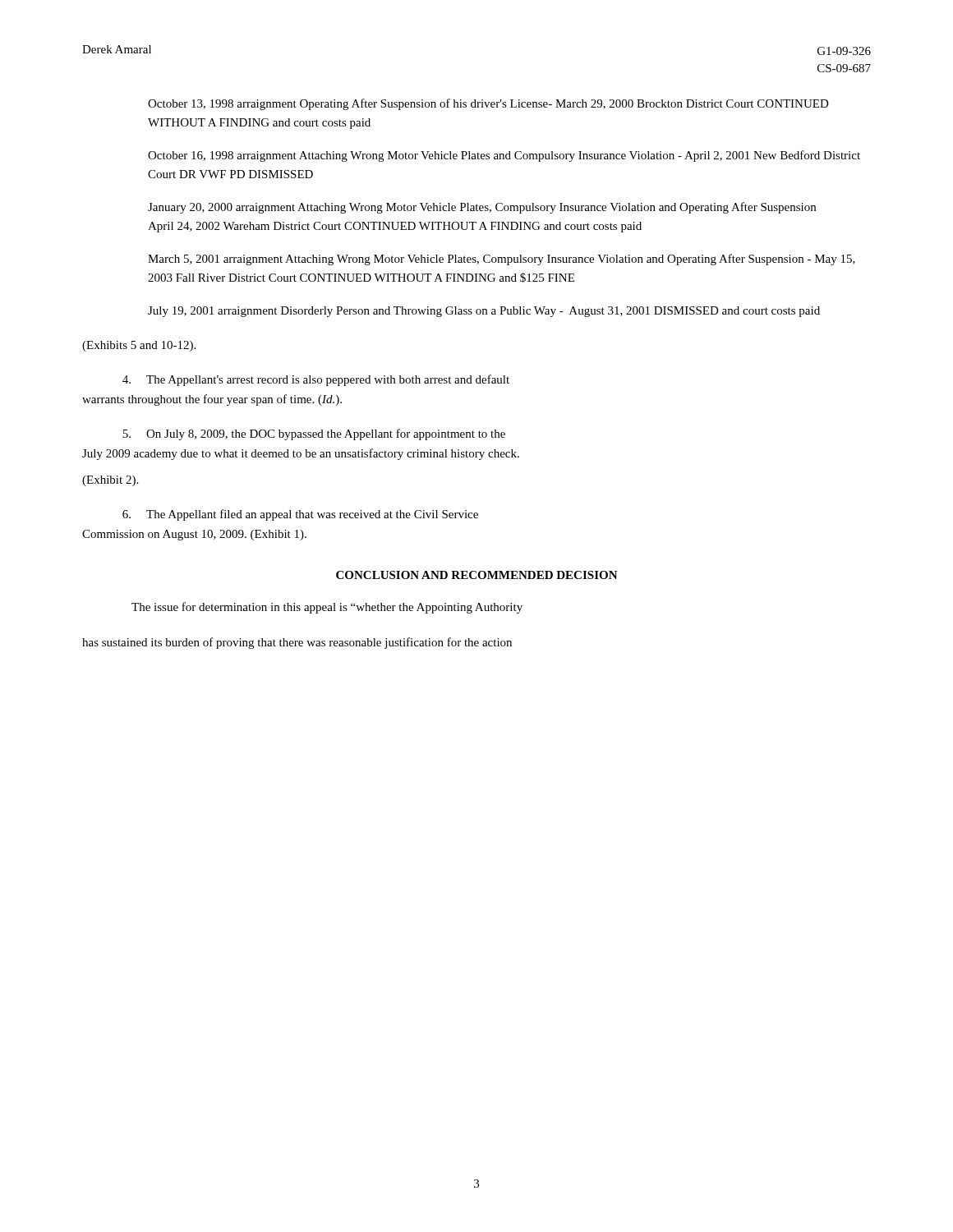Select the block starting "CONCLUSION AND RECOMMENDED DECISION"

coord(476,575)
